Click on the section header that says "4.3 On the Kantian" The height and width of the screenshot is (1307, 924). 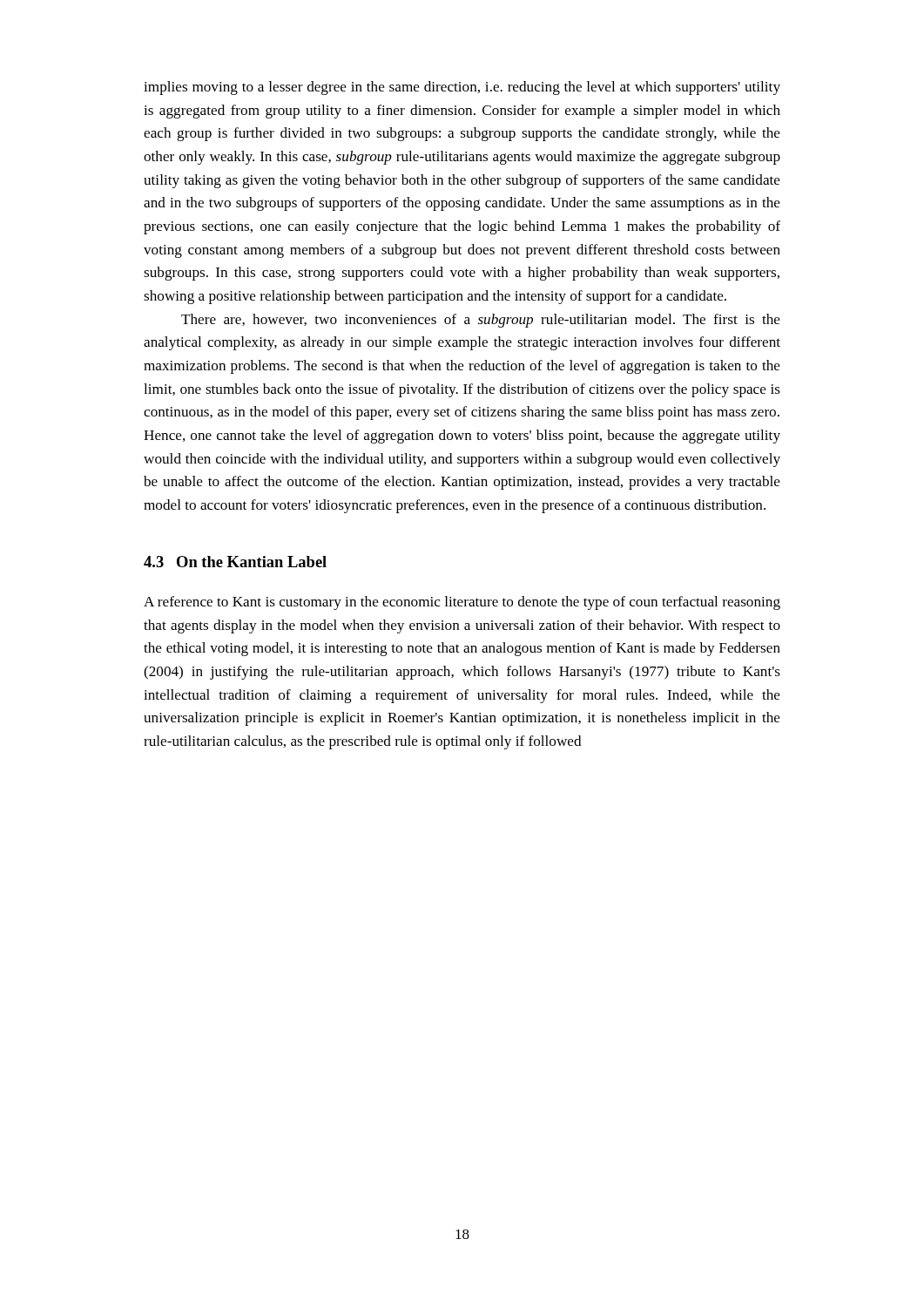tap(235, 562)
